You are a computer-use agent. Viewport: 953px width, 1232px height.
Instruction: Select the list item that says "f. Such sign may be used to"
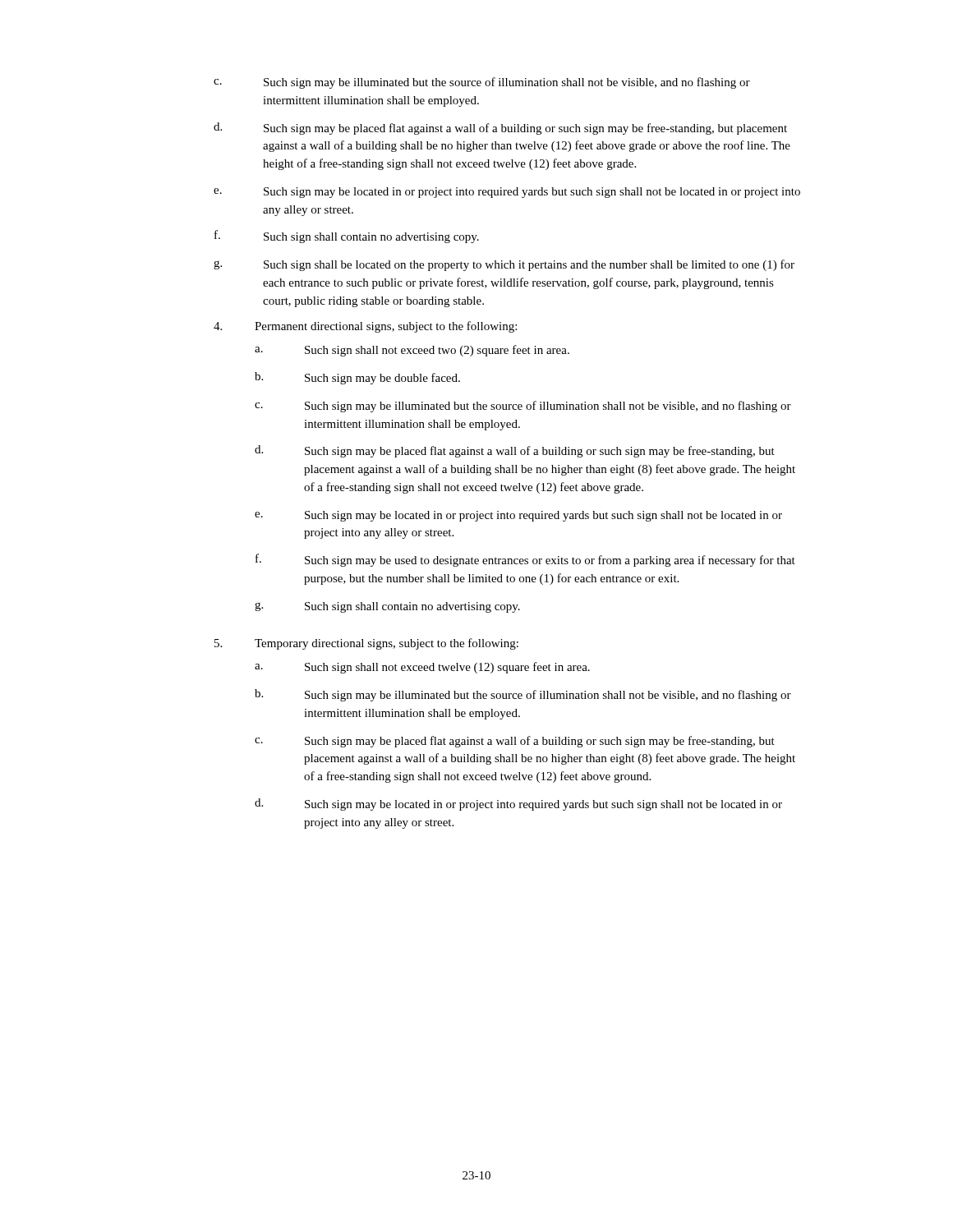530,570
